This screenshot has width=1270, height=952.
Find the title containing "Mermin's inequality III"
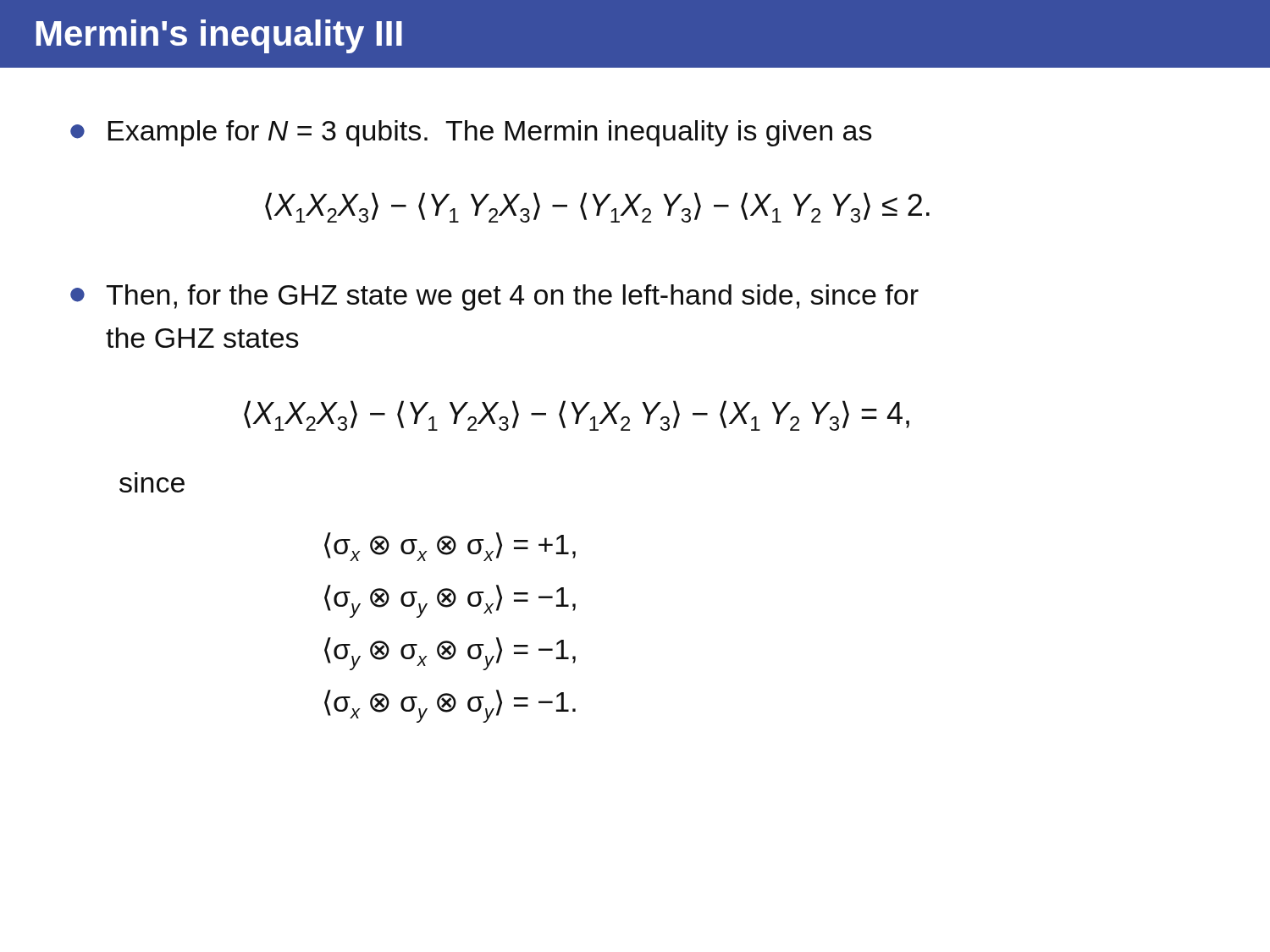[219, 34]
